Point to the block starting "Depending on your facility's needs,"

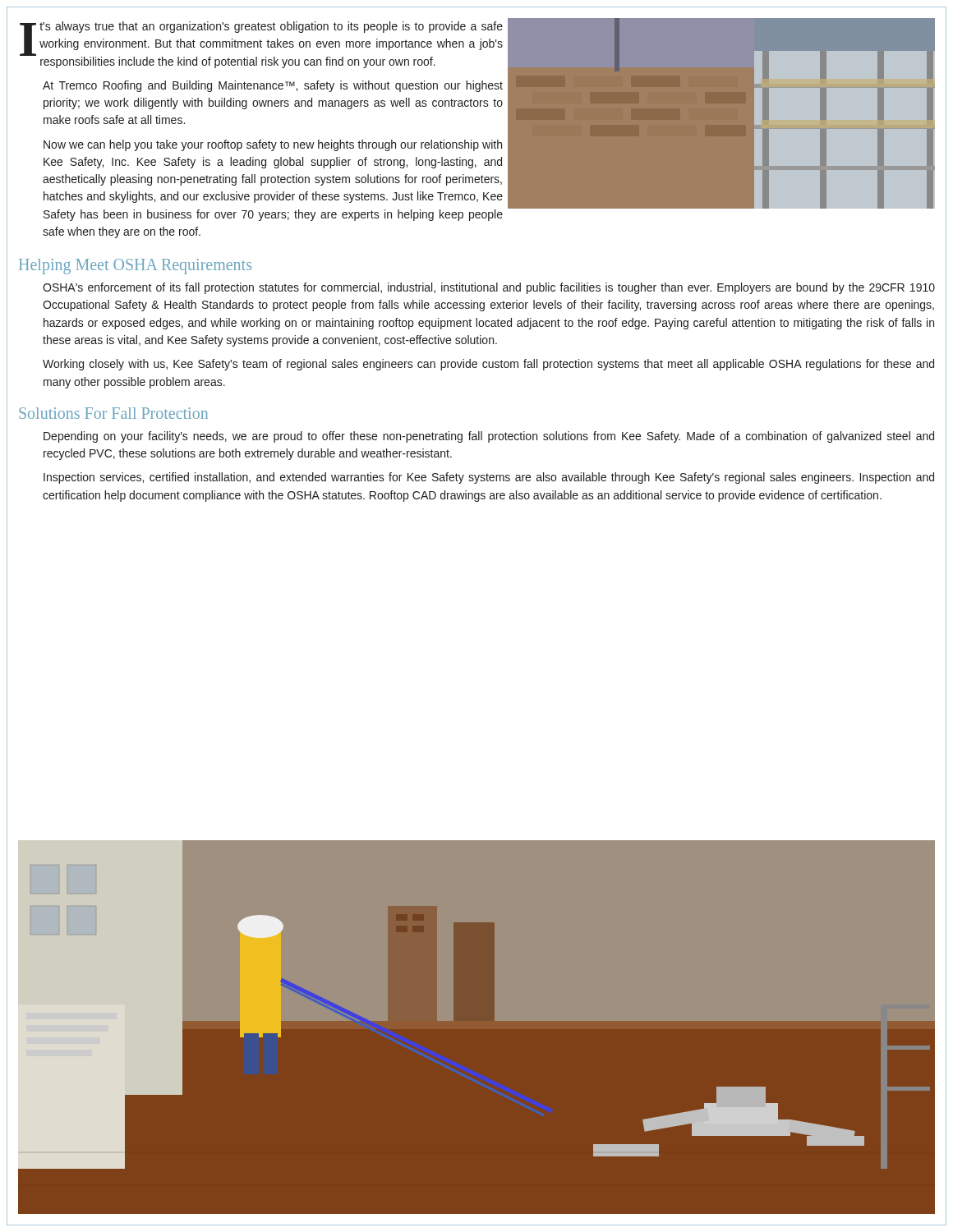pyautogui.click(x=476, y=466)
